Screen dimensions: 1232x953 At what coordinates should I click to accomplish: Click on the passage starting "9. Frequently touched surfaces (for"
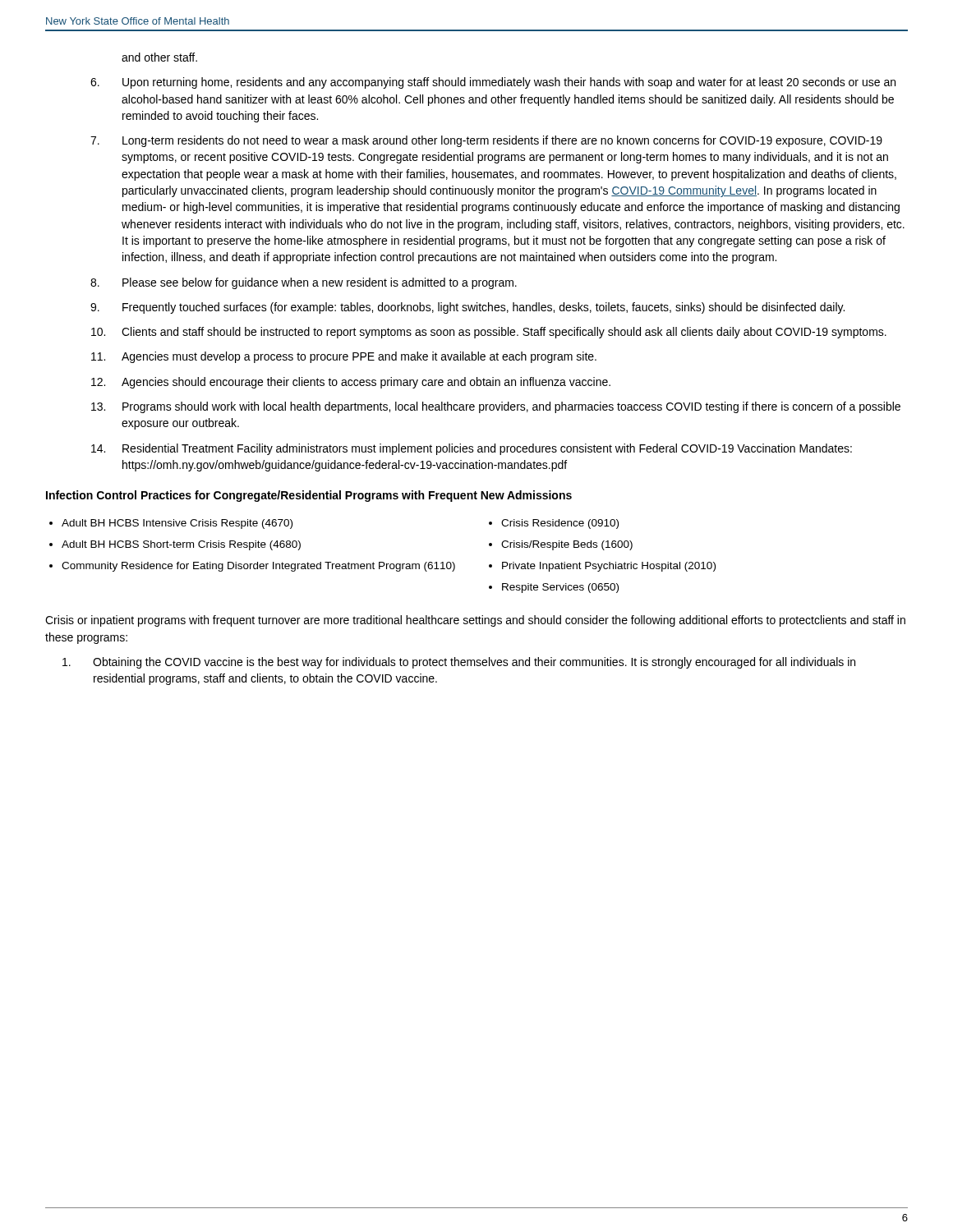point(476,307)
